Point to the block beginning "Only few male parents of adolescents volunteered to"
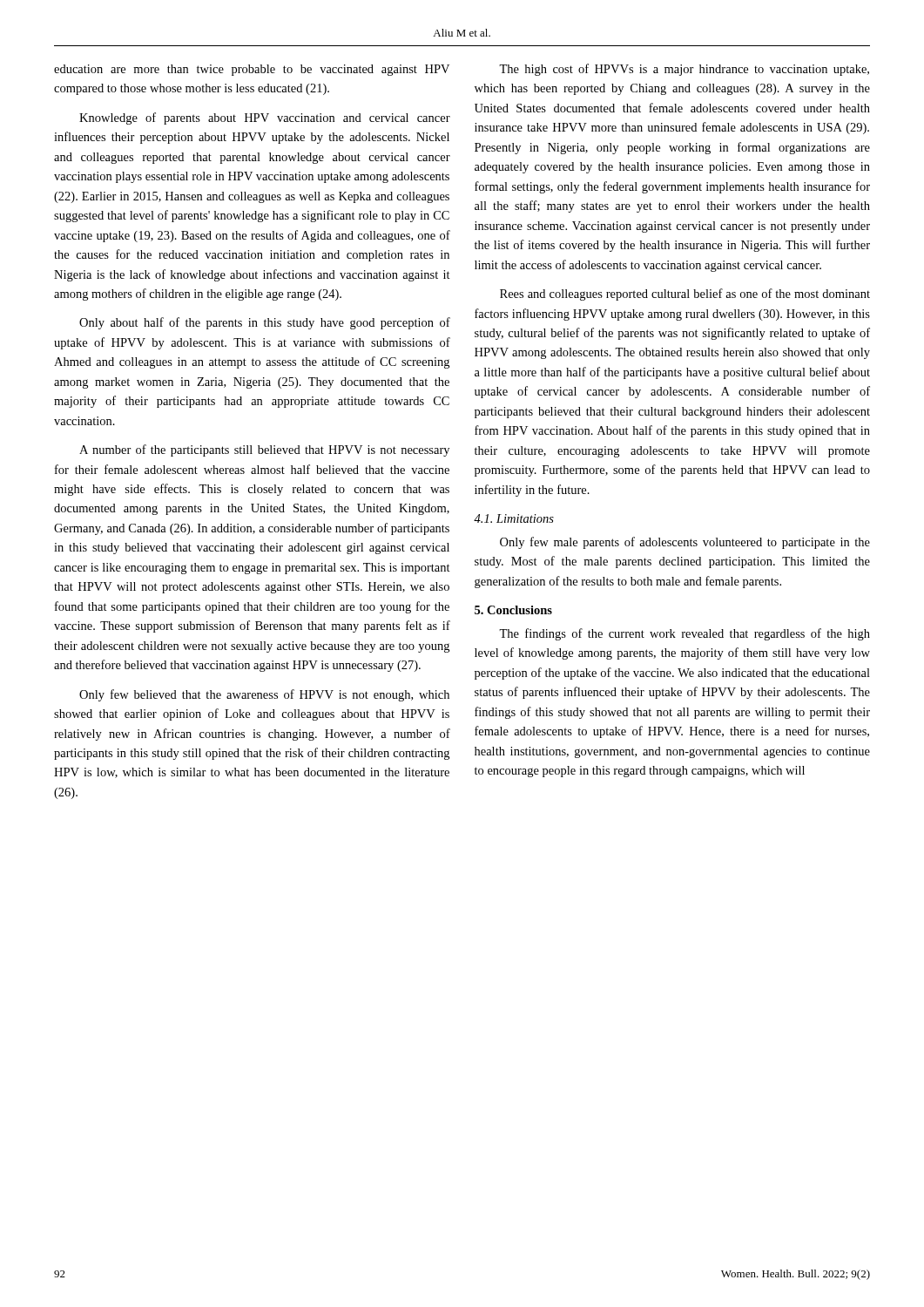 672,562
